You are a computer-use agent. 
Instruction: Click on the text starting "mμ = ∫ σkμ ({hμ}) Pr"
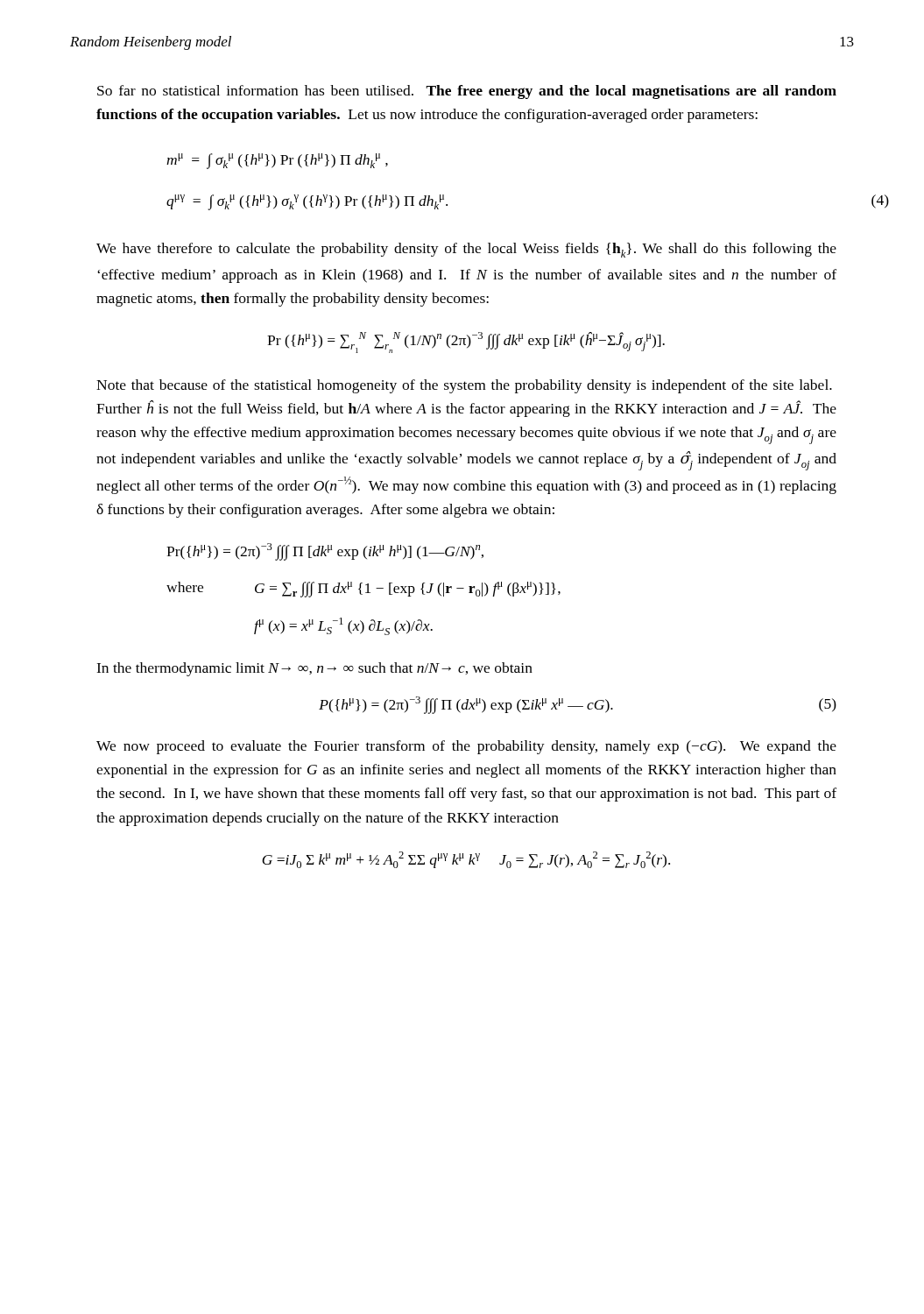[277, 161]
